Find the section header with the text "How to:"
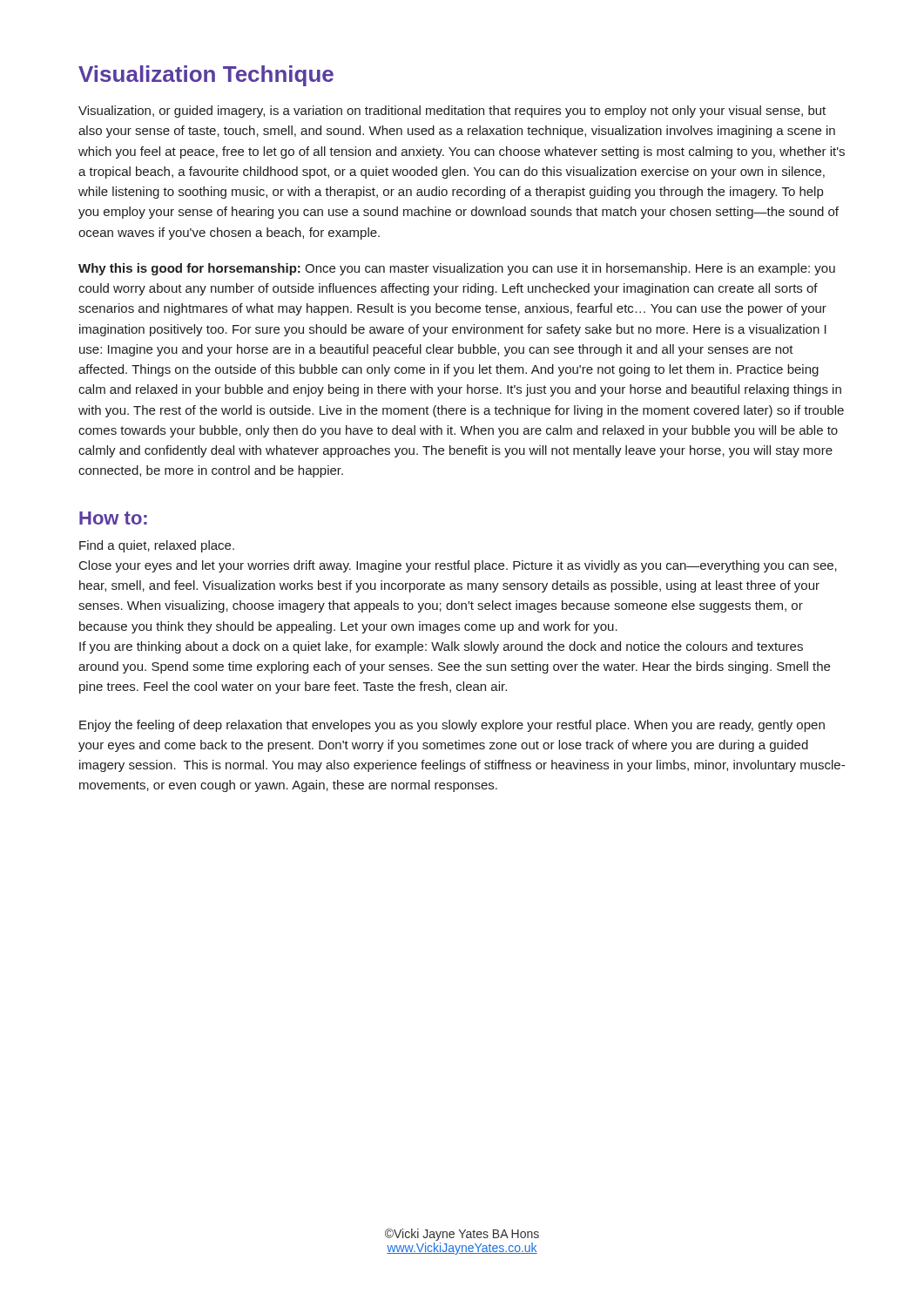 (x=113, y=518)
